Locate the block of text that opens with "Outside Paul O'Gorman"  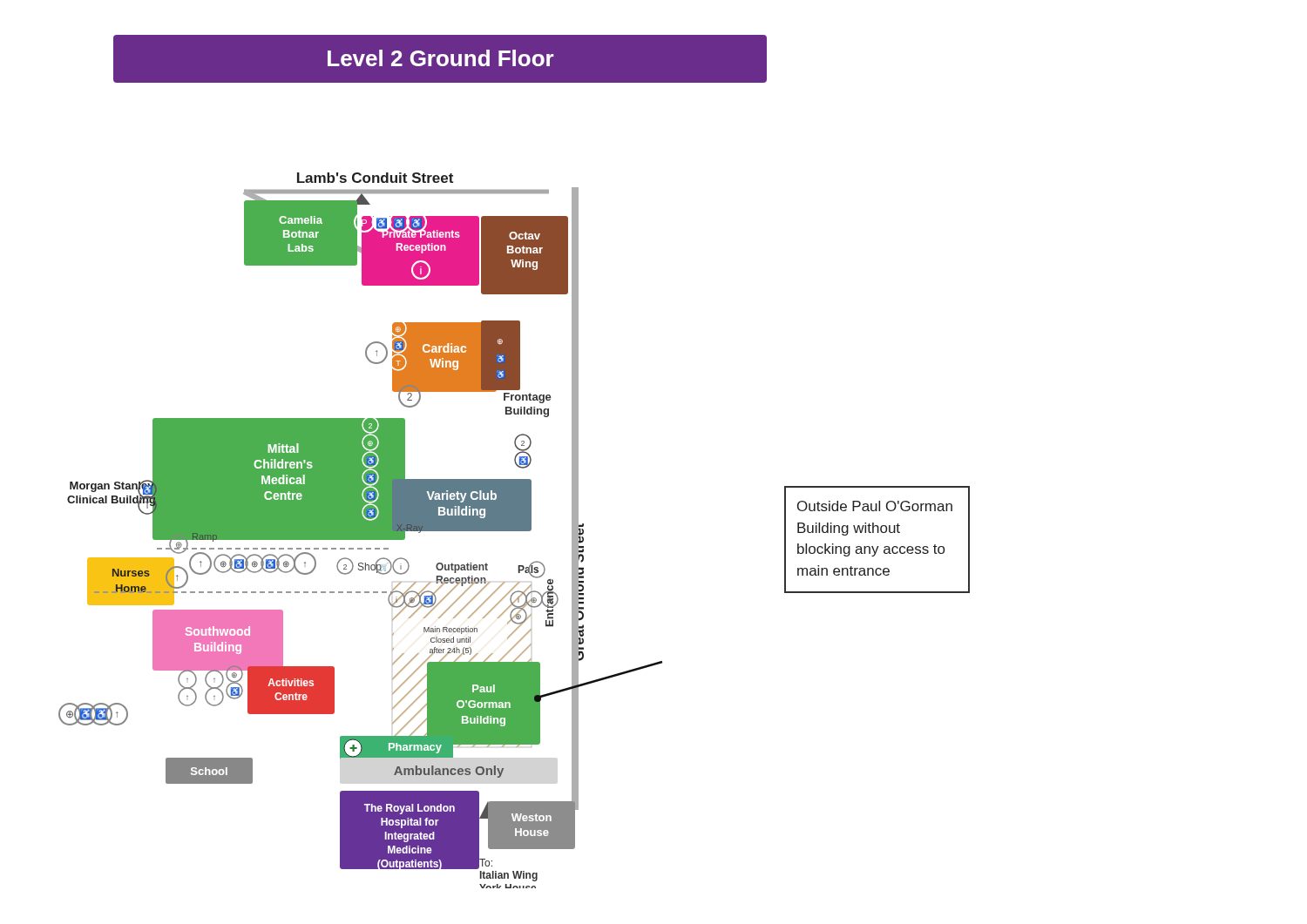[x=875, y=539]
